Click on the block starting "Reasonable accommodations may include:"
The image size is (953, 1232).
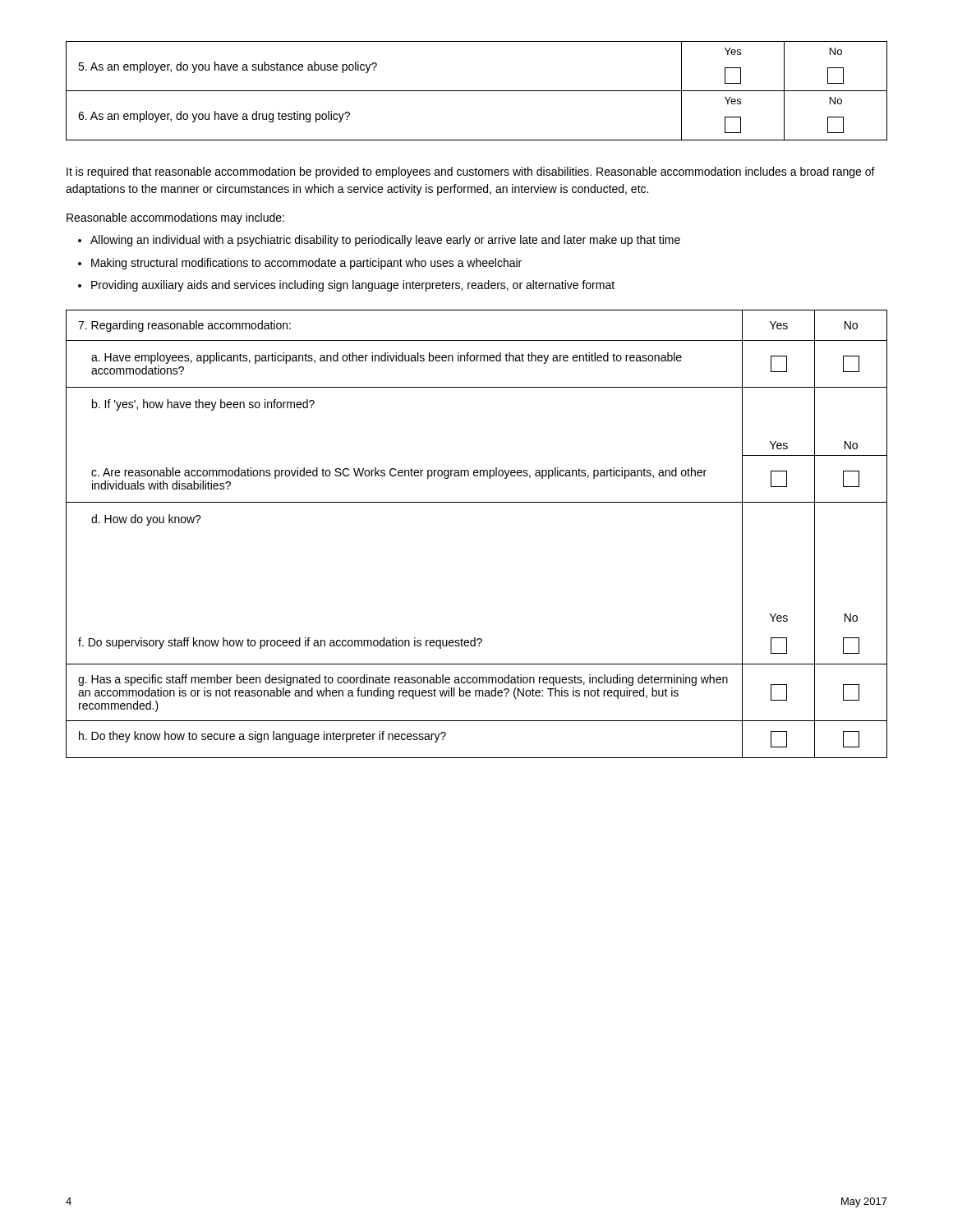coord(175,218)
